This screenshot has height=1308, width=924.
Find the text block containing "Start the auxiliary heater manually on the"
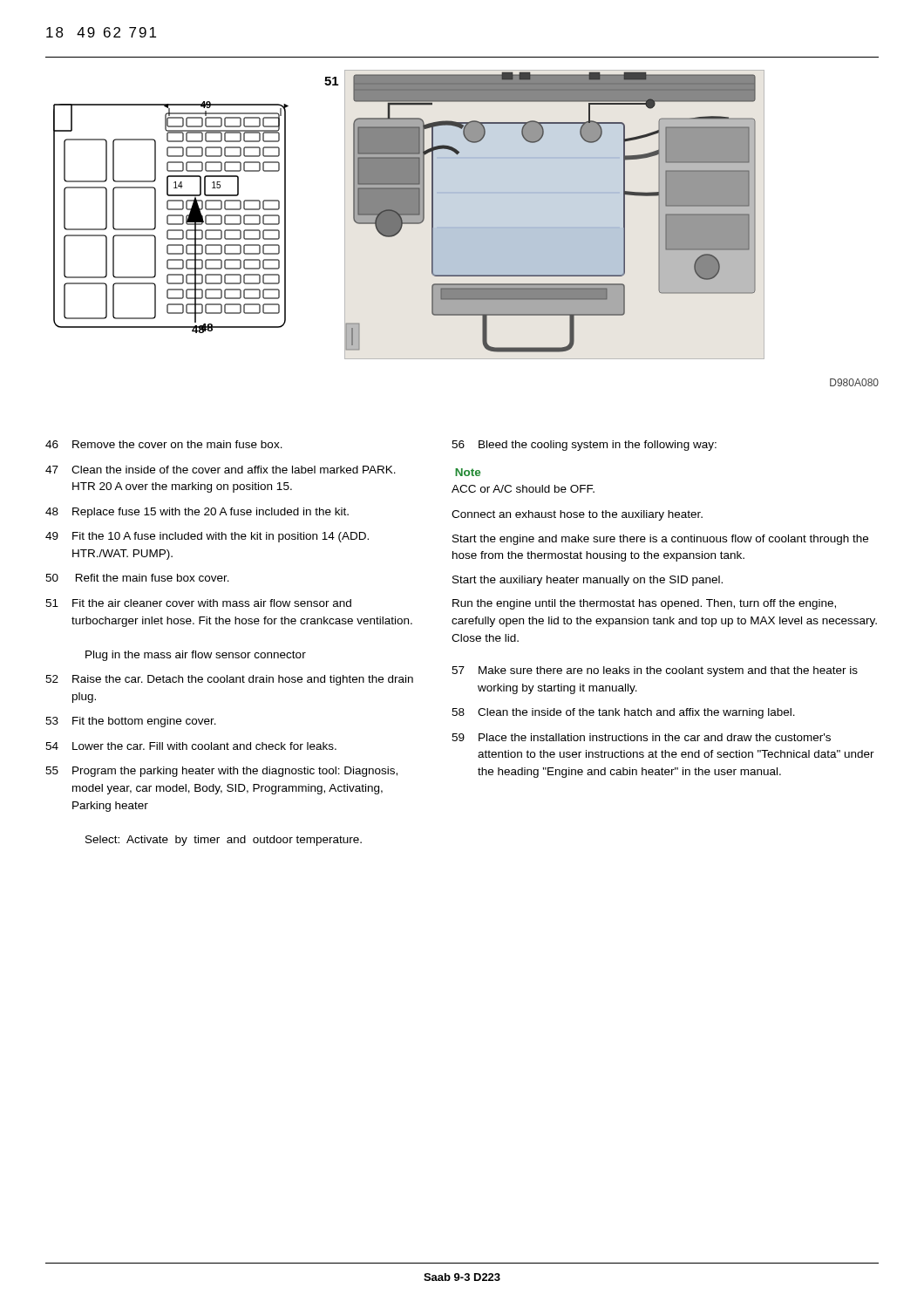click(588, 579)
